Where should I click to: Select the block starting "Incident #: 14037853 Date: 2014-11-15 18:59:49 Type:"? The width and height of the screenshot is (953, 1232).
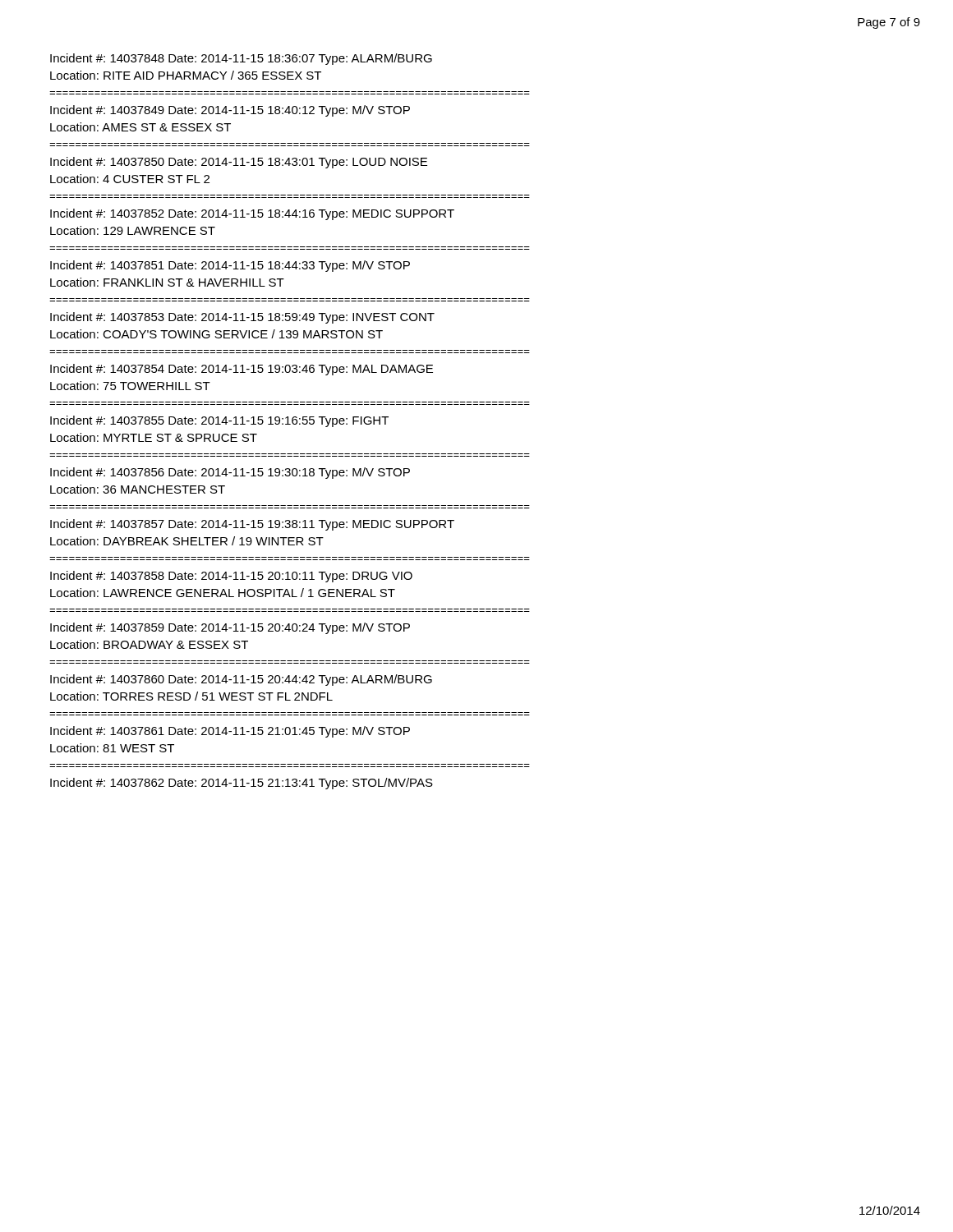coord(242,318)
